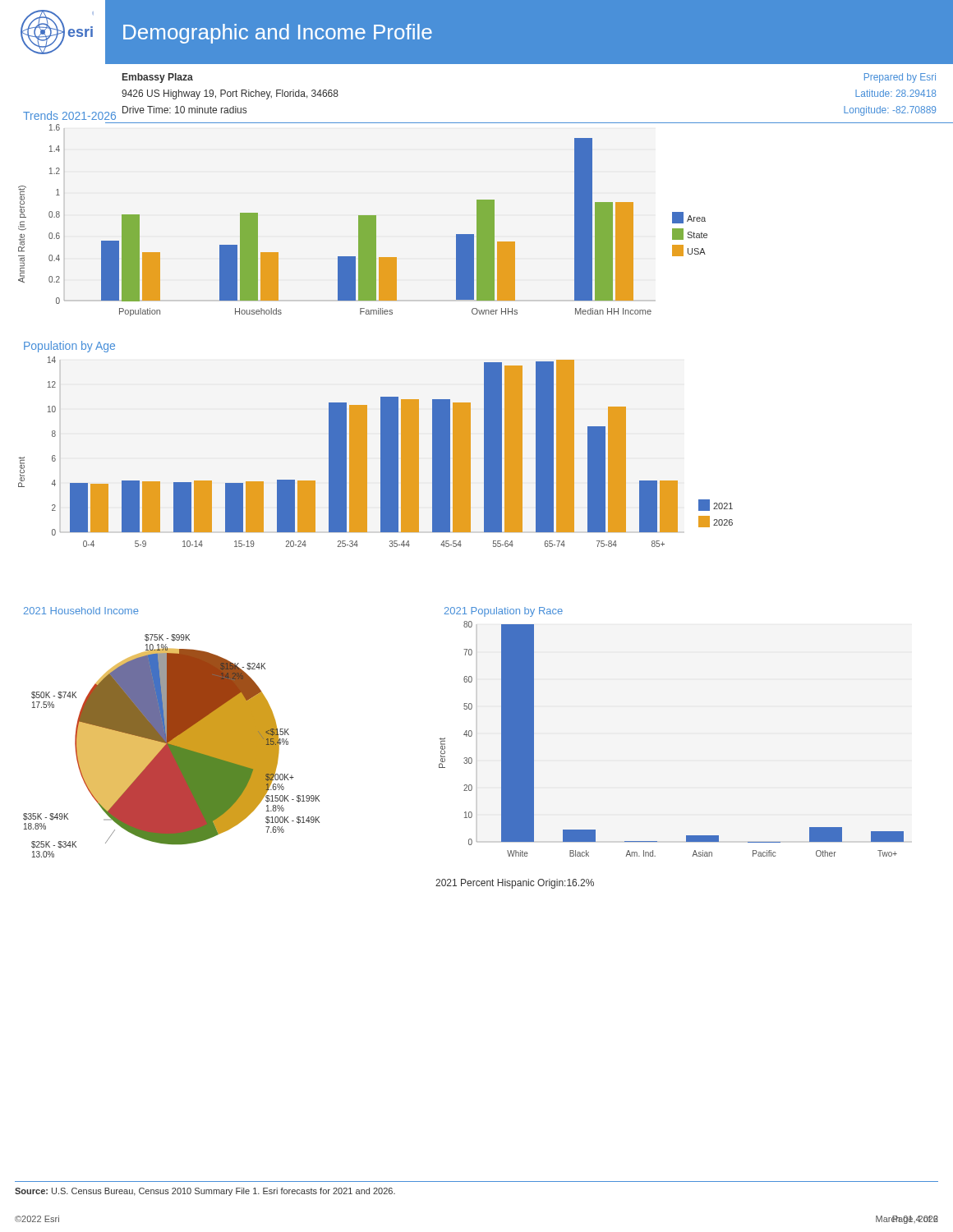
Task: Click on the text block that says "Embassy Plaza 9426"
Action: tap(230, 93)
